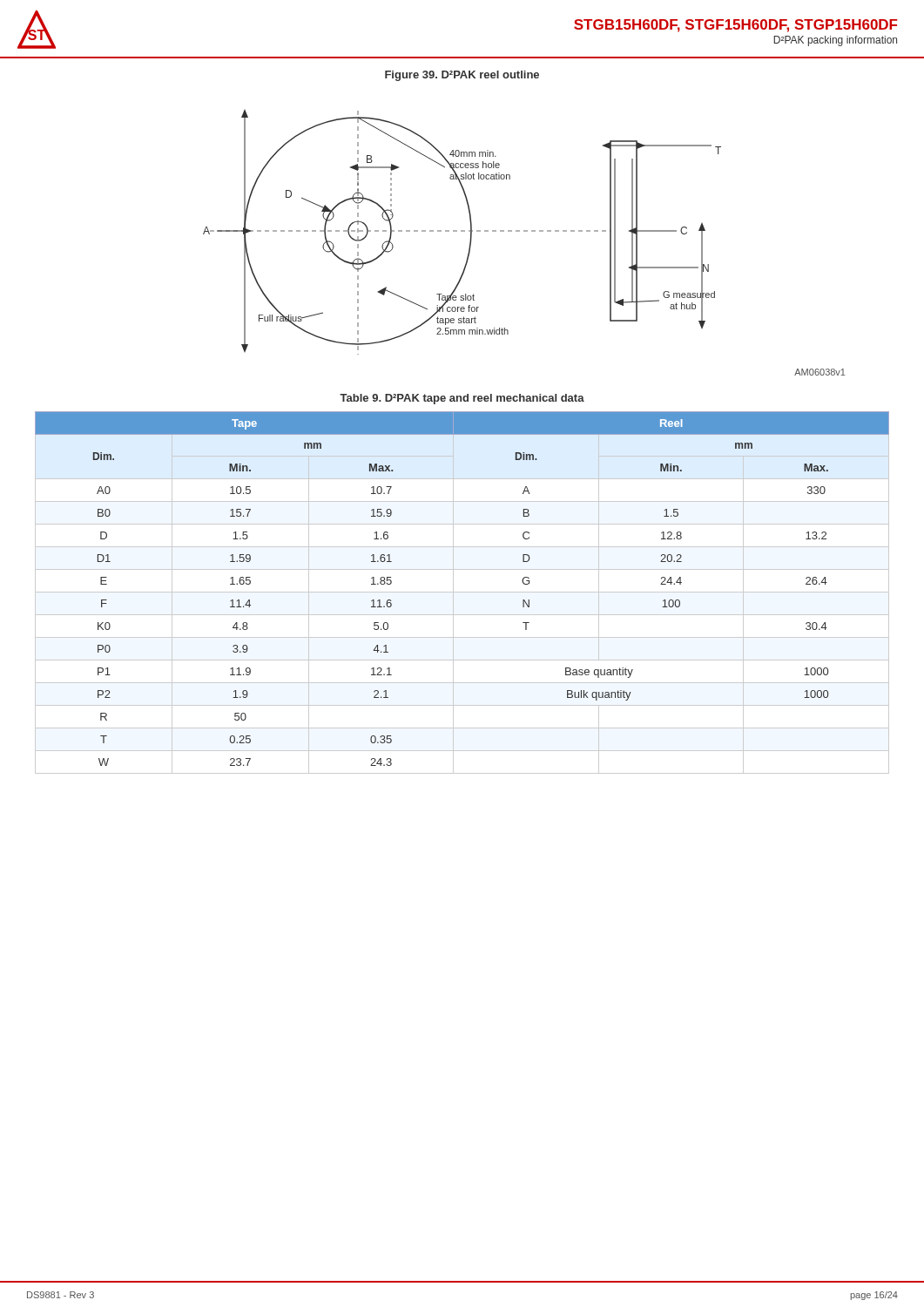924x1307 pixels.
Task: Locate the table with the text "Bulk quantity"
Action: pos(462,593)
